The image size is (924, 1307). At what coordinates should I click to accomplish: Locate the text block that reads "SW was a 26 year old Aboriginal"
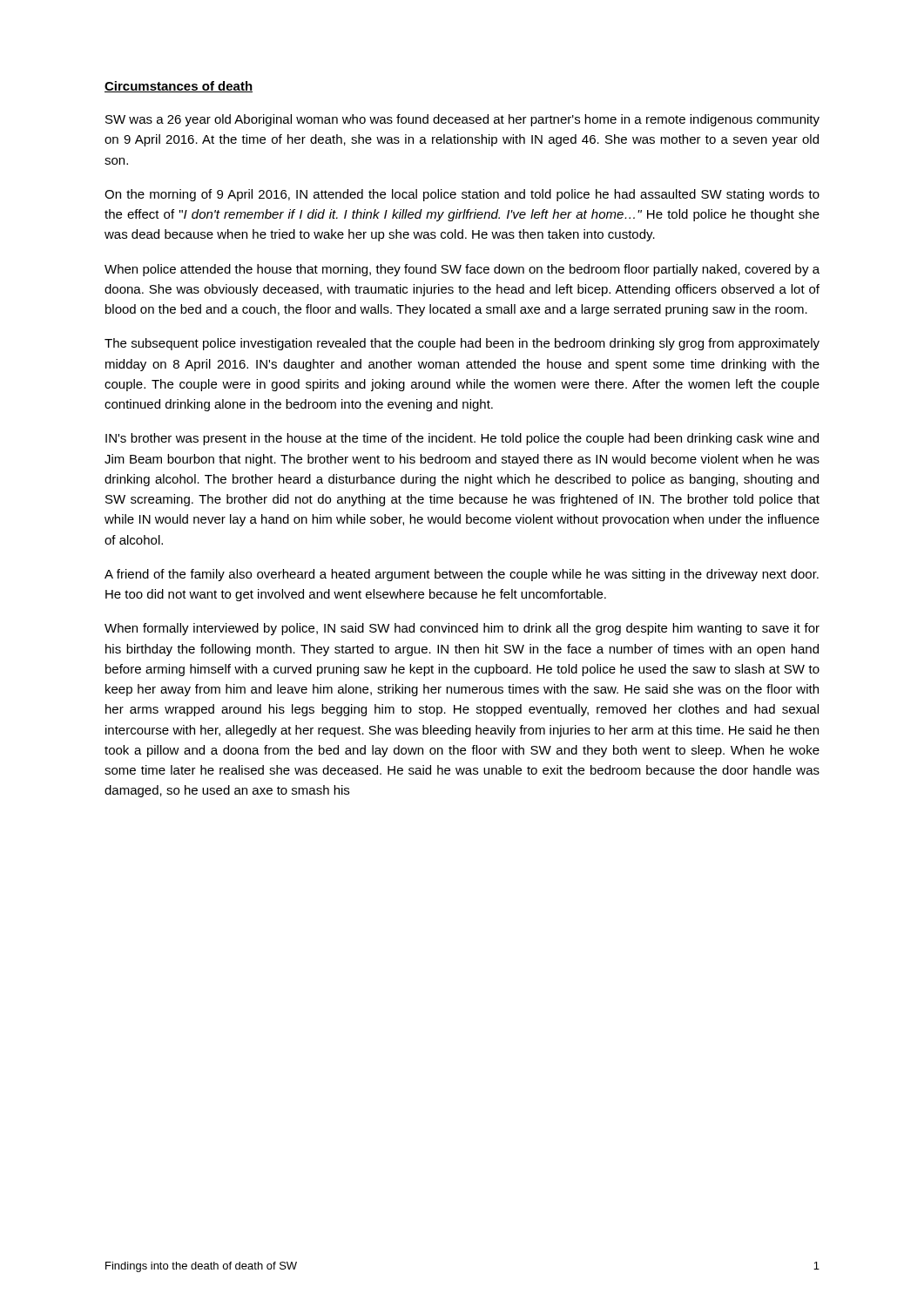click(462, 139)
